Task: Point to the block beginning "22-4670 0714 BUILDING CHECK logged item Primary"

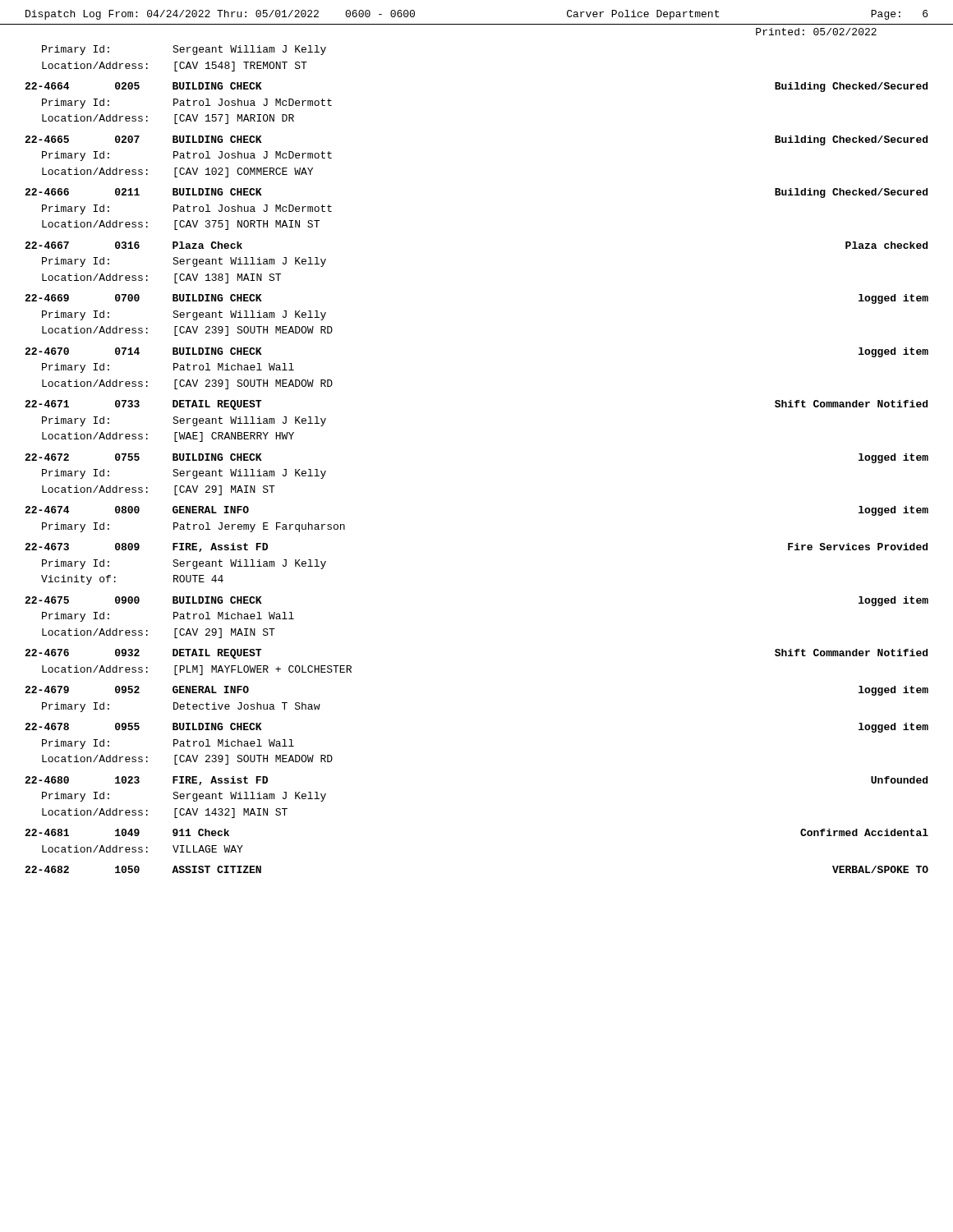Action: click(47, 353)
